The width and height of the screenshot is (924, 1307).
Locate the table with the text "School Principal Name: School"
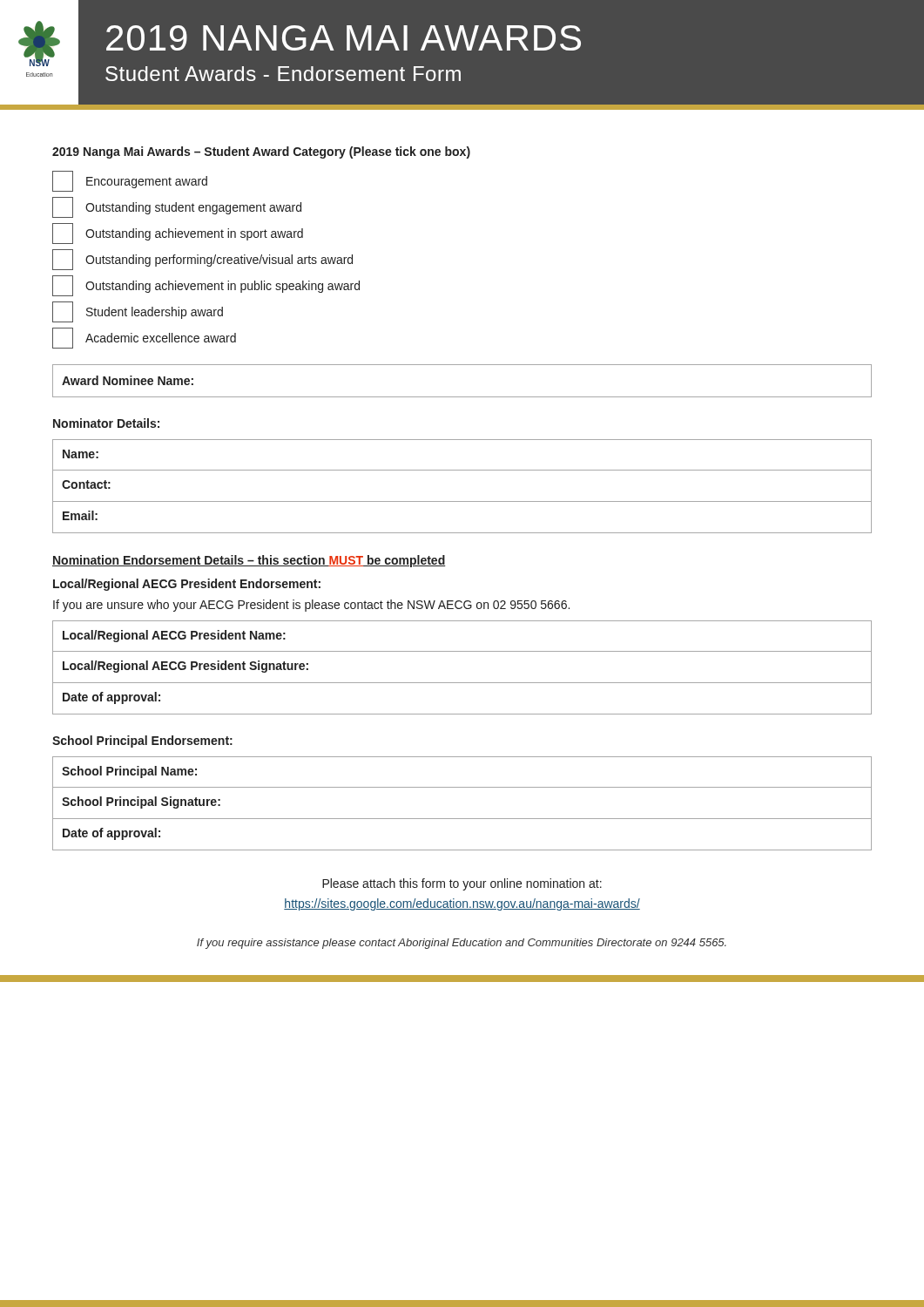462,803
